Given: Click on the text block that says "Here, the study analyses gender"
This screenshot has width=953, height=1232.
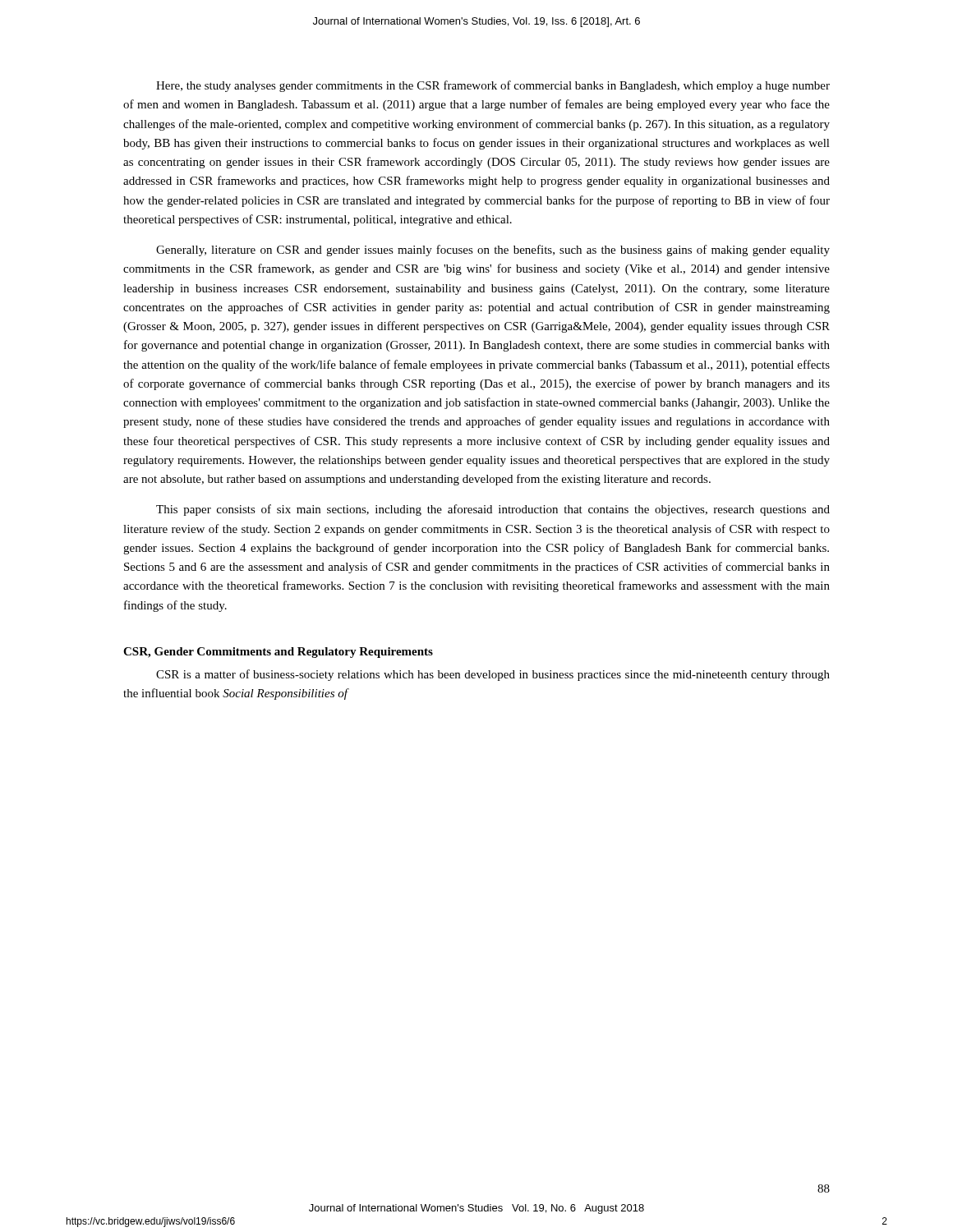Looking at the screenshot, I should click(x=476, y=152).
